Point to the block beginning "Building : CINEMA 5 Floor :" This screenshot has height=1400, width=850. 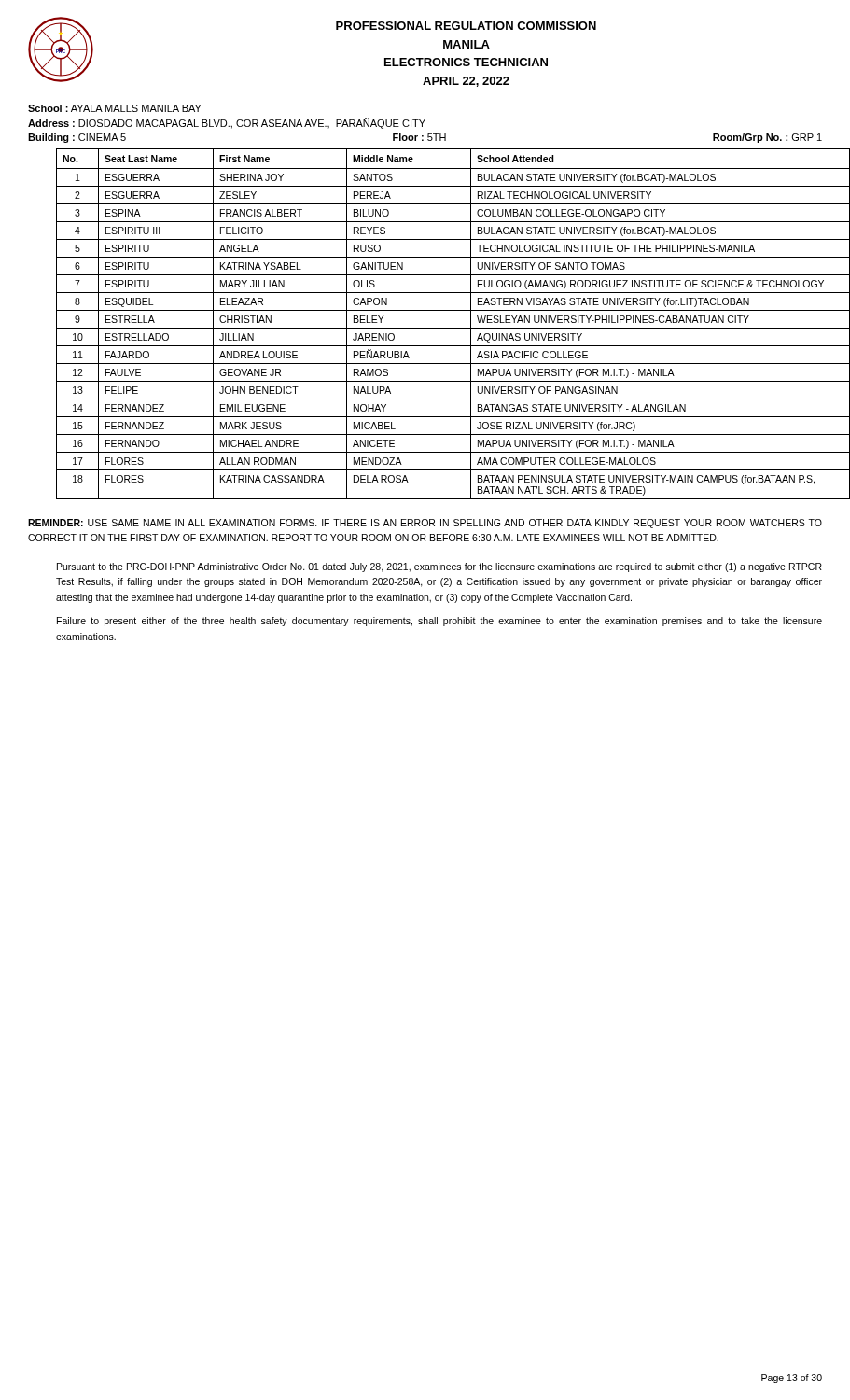[x=425, y=137]
